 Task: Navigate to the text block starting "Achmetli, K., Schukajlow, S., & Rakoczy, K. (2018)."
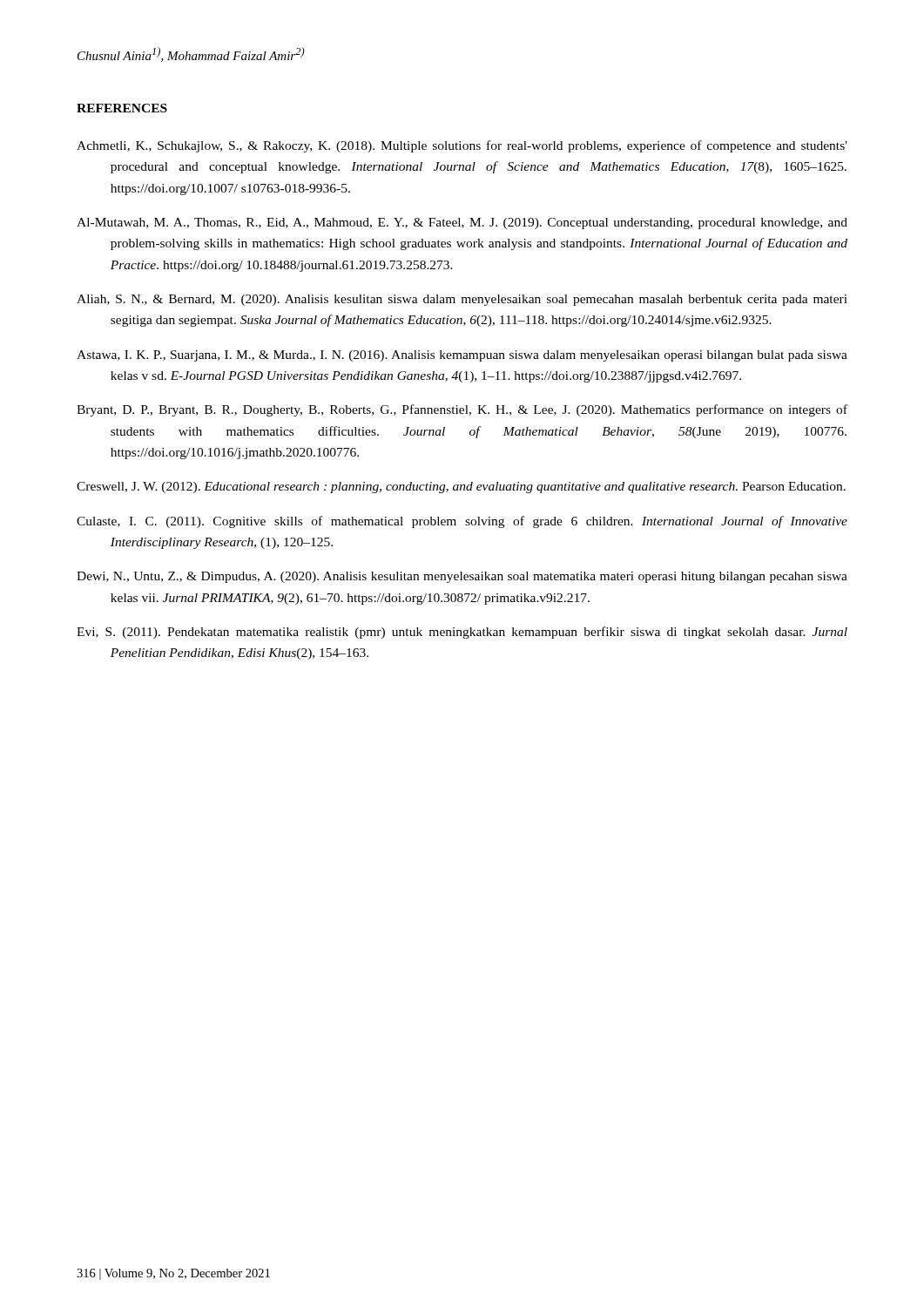click(x=462, y=166)
